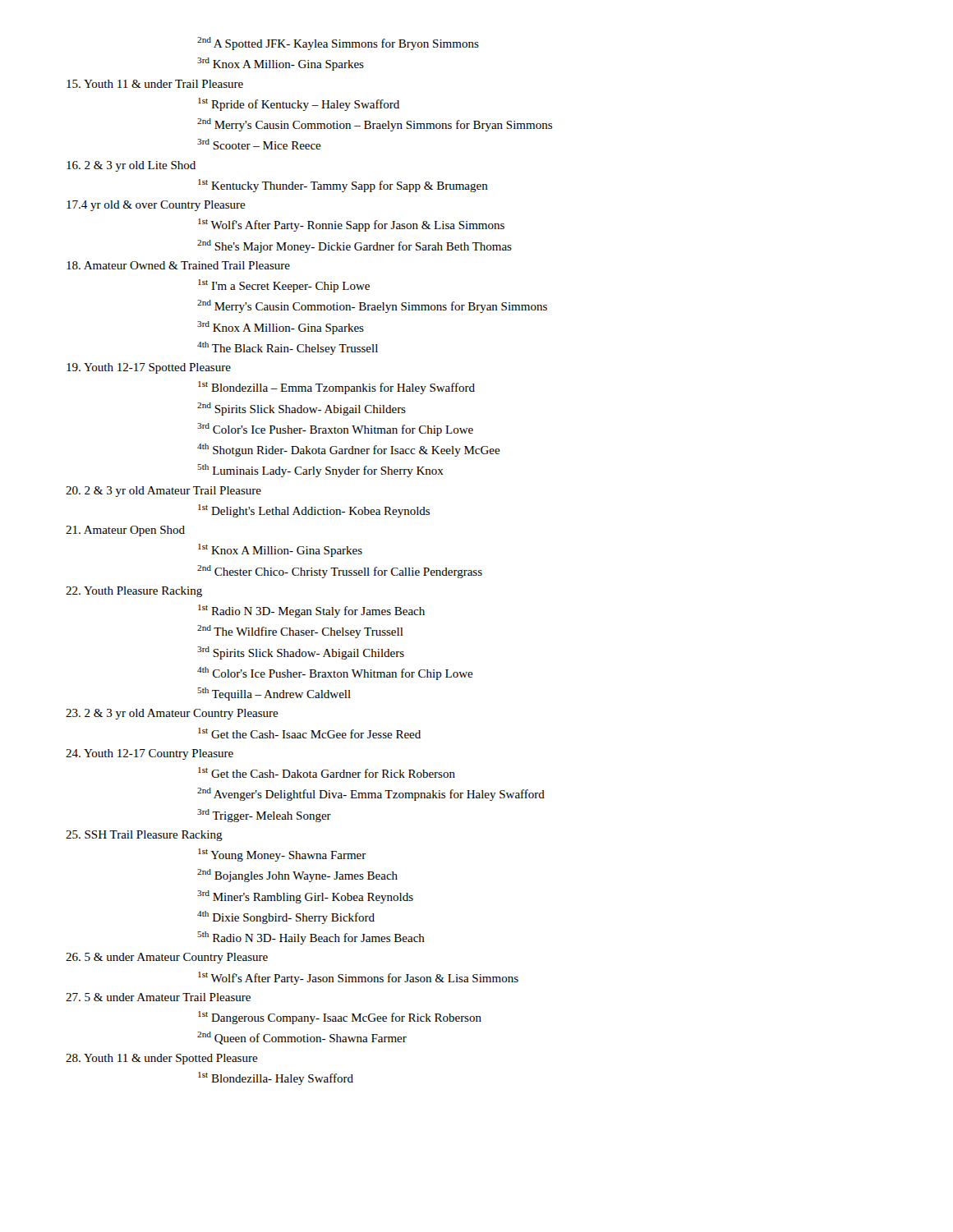Navigate to the block starting "1st Radio N 3D- Megan"
The width and height of the screenshot is (953, 1232).
[x=311, y=610]
